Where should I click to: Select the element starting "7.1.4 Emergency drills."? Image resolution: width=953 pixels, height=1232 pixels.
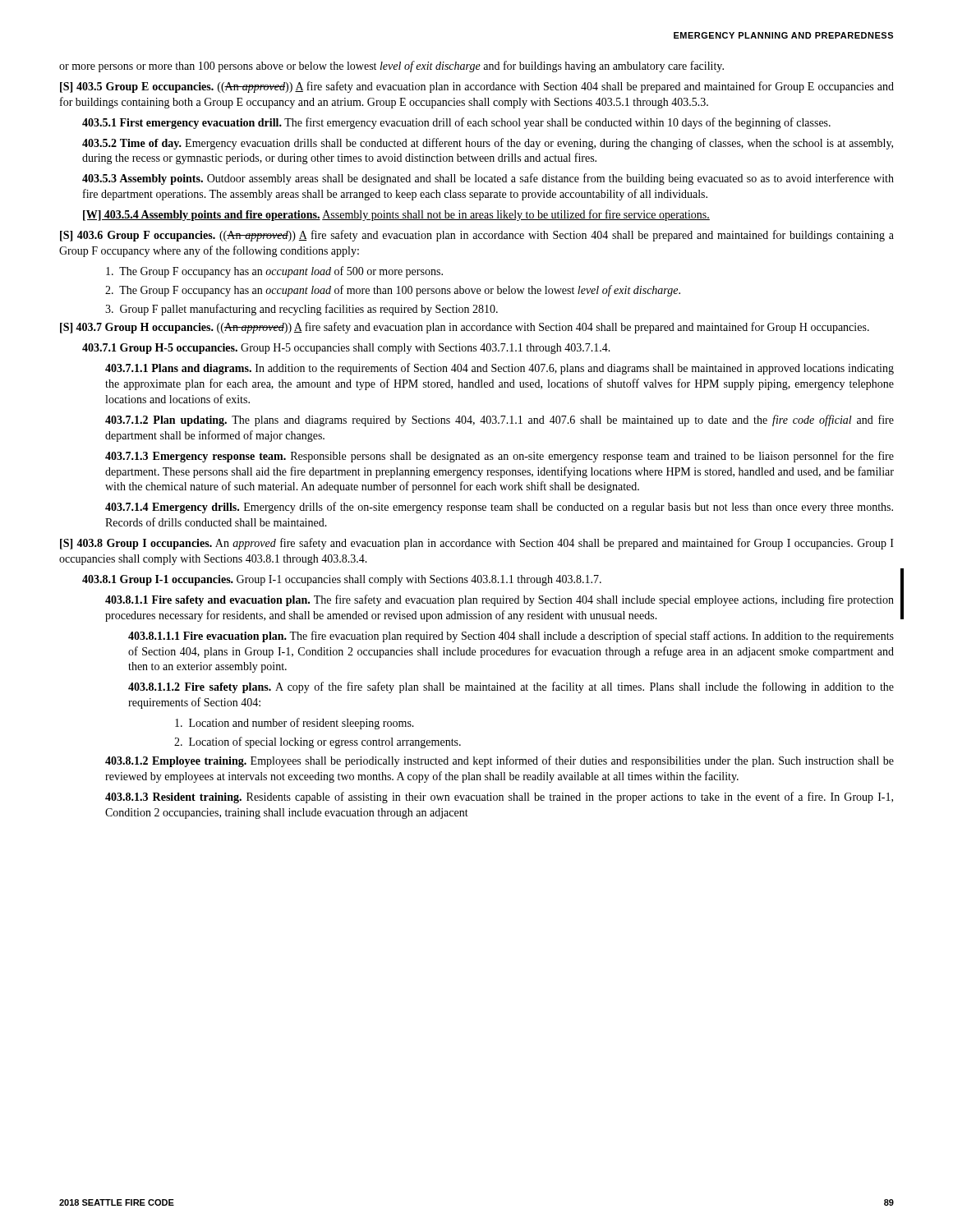coord(499,515)
